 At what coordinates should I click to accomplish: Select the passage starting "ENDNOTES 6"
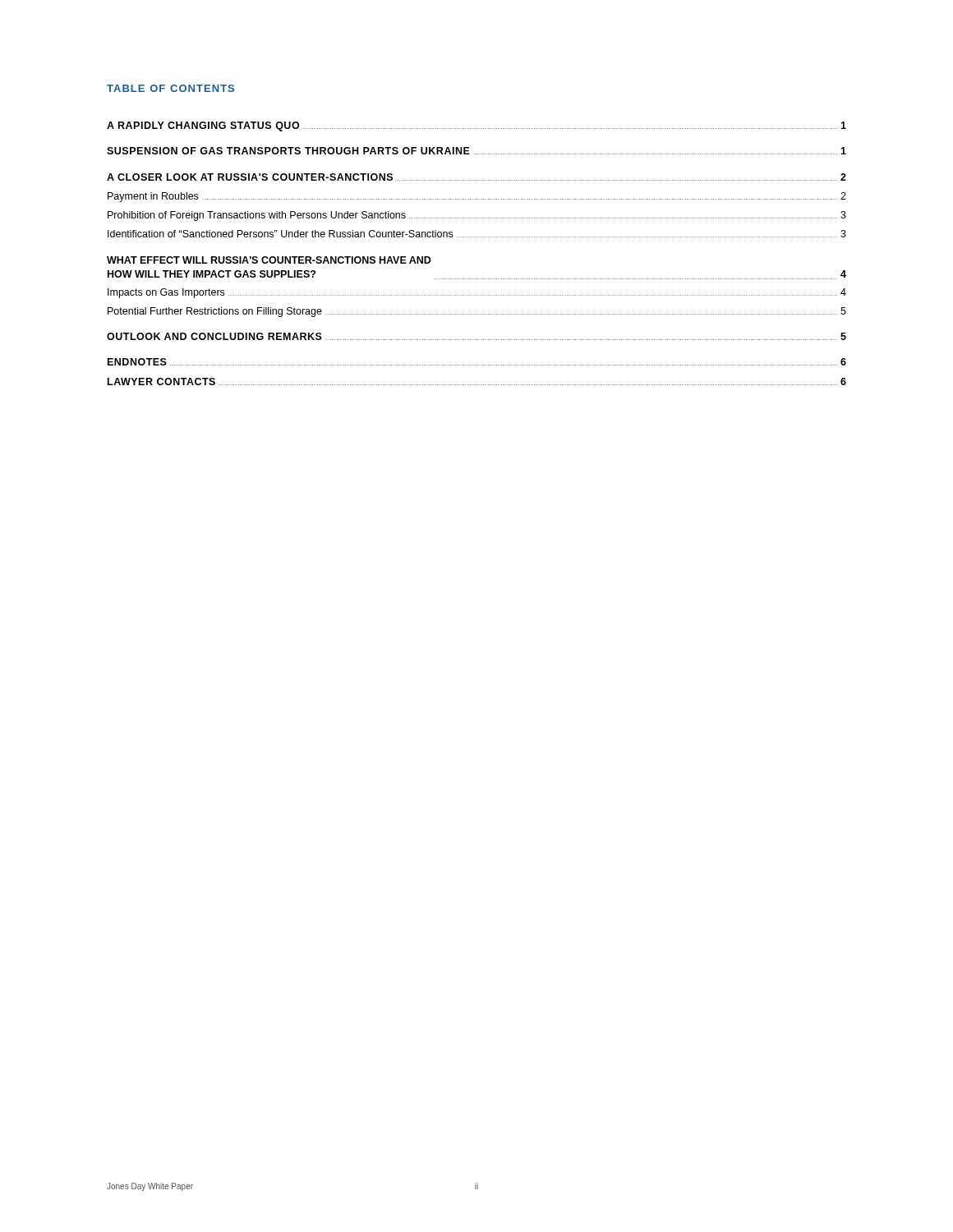point(476,363)
